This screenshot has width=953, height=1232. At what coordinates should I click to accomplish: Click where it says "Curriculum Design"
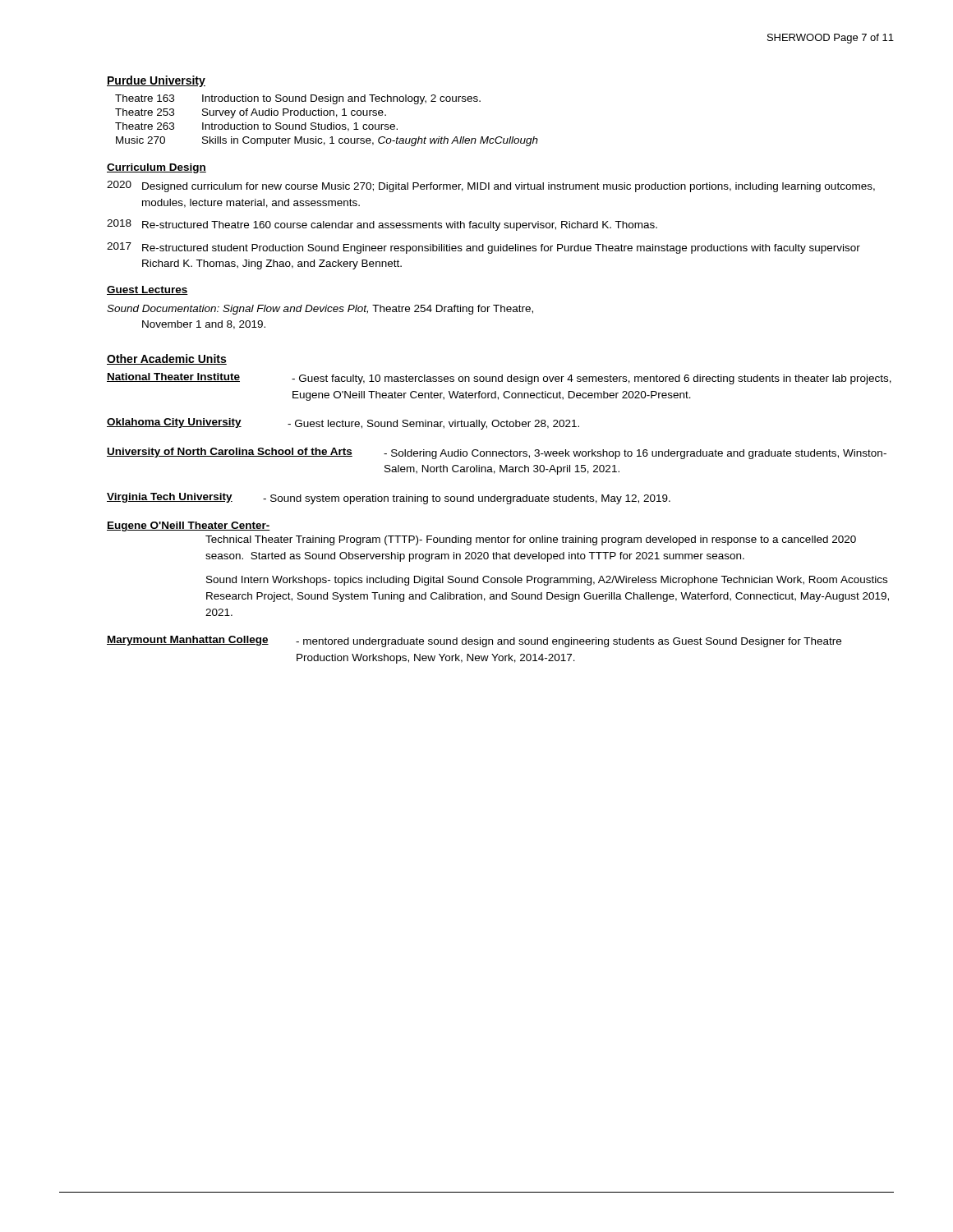(156, 167)
